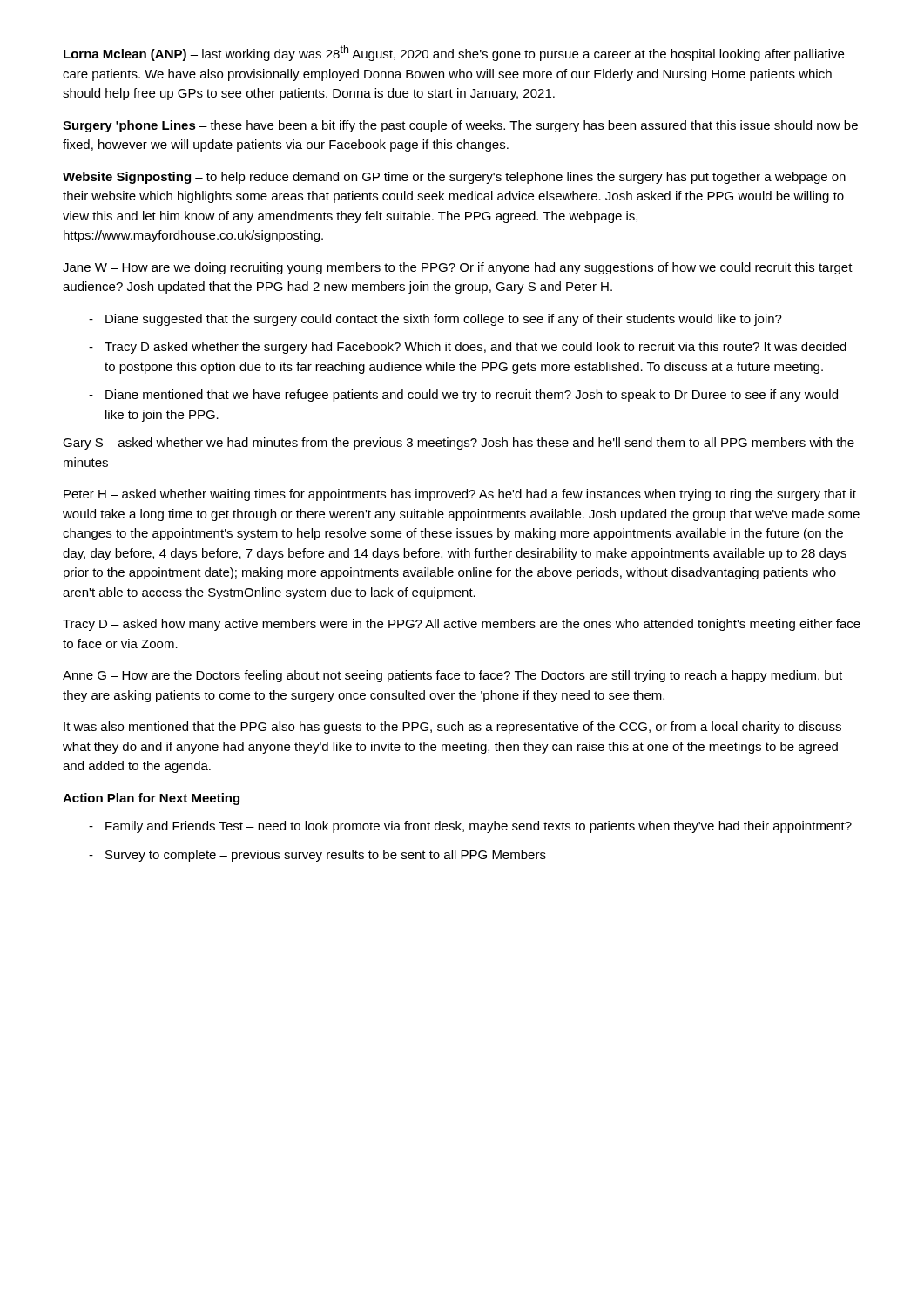Screen dimensions: 1307x924
Task: Locate the text block with the text "Peter H – asked whether waiting times"
Action: 461,543
